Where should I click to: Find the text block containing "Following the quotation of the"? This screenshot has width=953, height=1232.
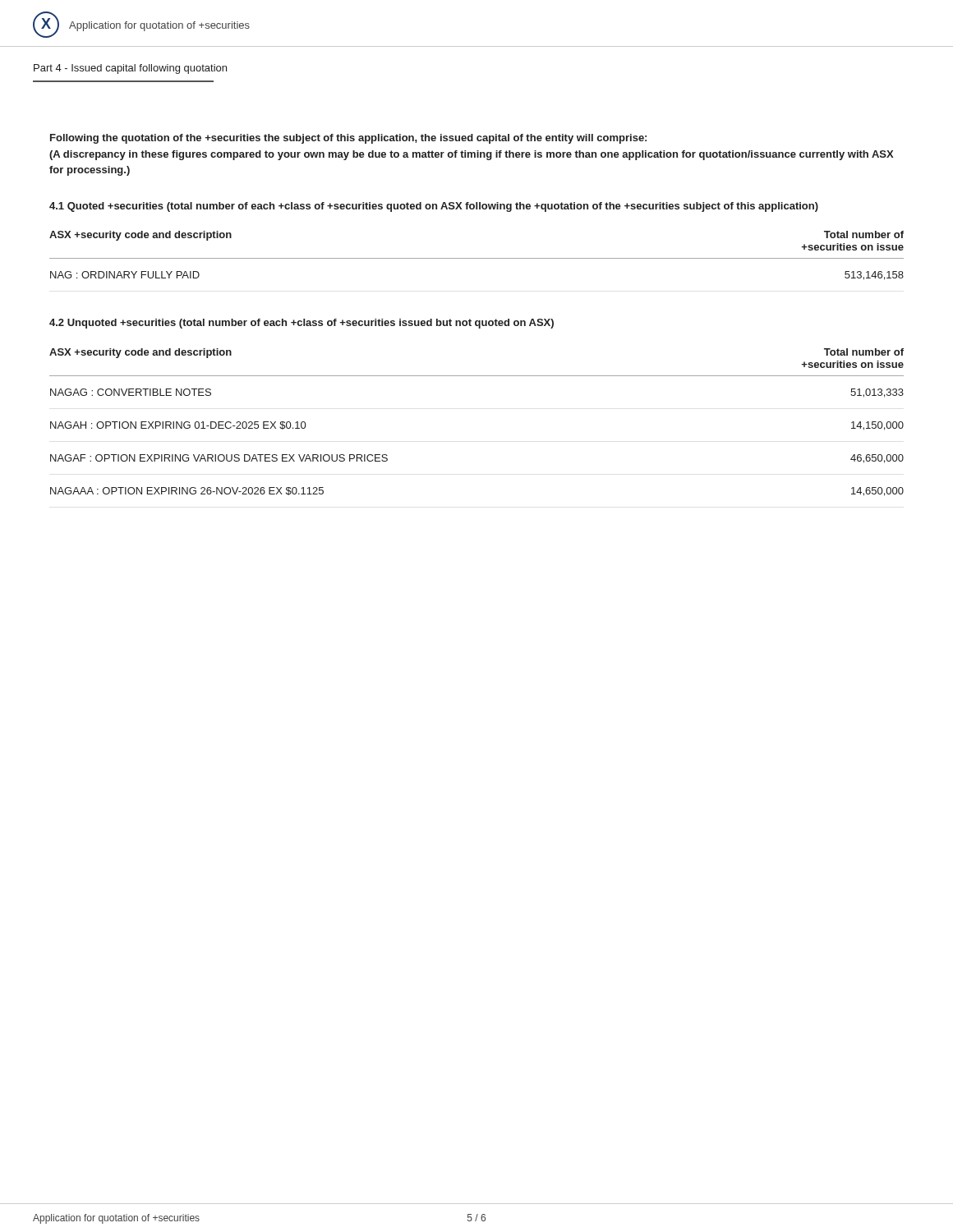coord(471,154)
